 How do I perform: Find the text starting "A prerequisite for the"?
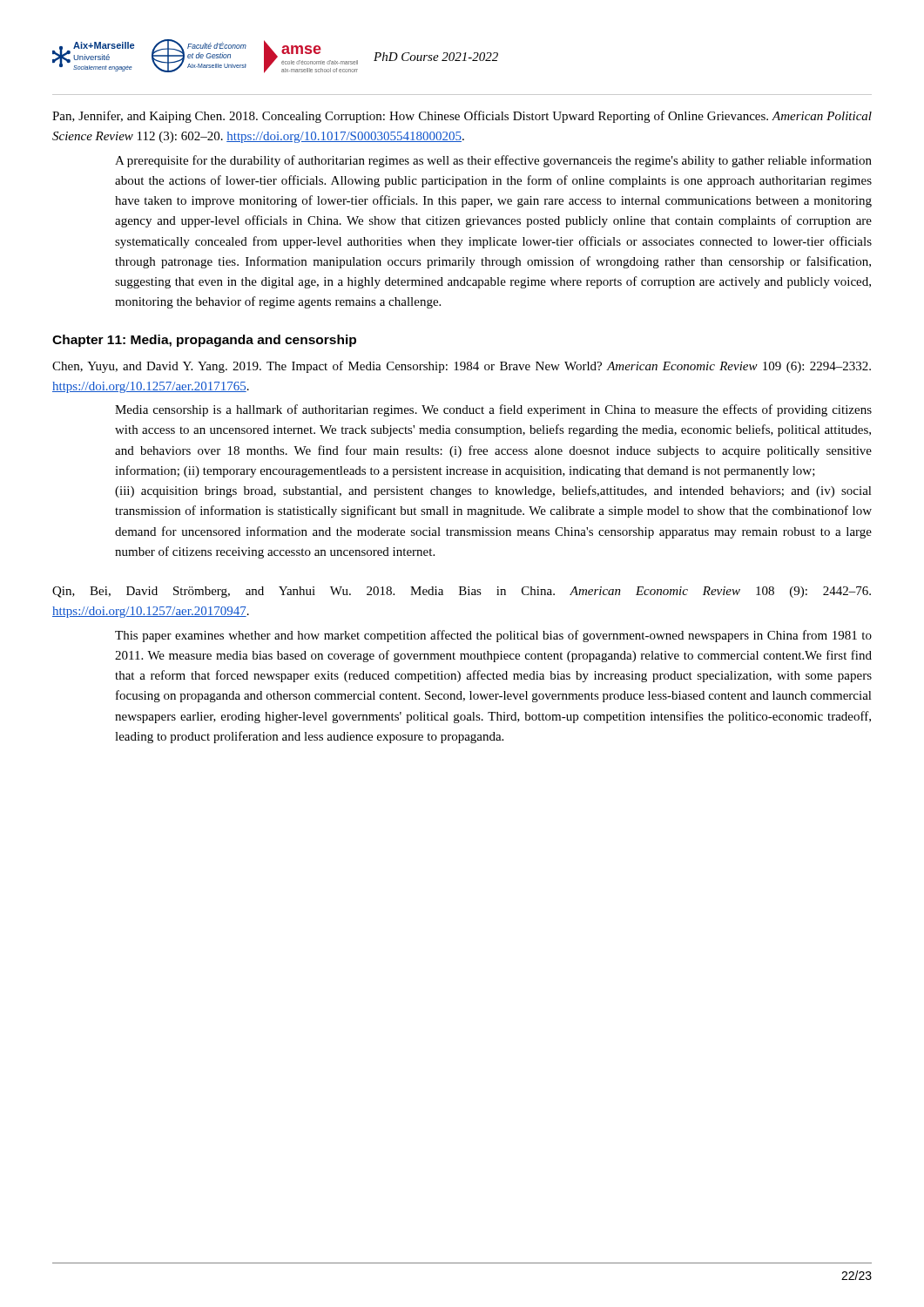[x=493, y=231]
